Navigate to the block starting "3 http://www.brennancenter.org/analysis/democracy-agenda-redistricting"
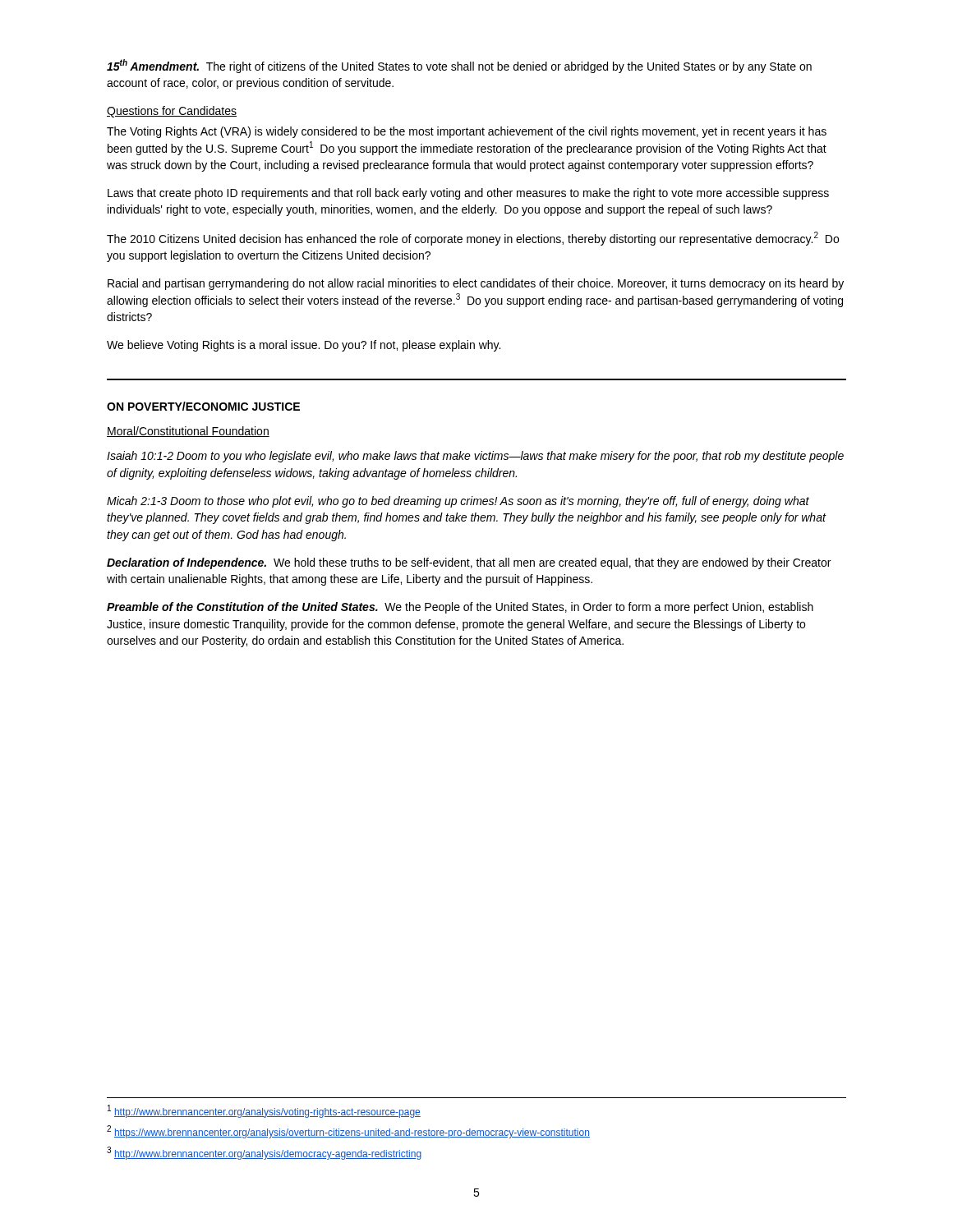Screen dimensions: 1232x953 click(264, 1153)
